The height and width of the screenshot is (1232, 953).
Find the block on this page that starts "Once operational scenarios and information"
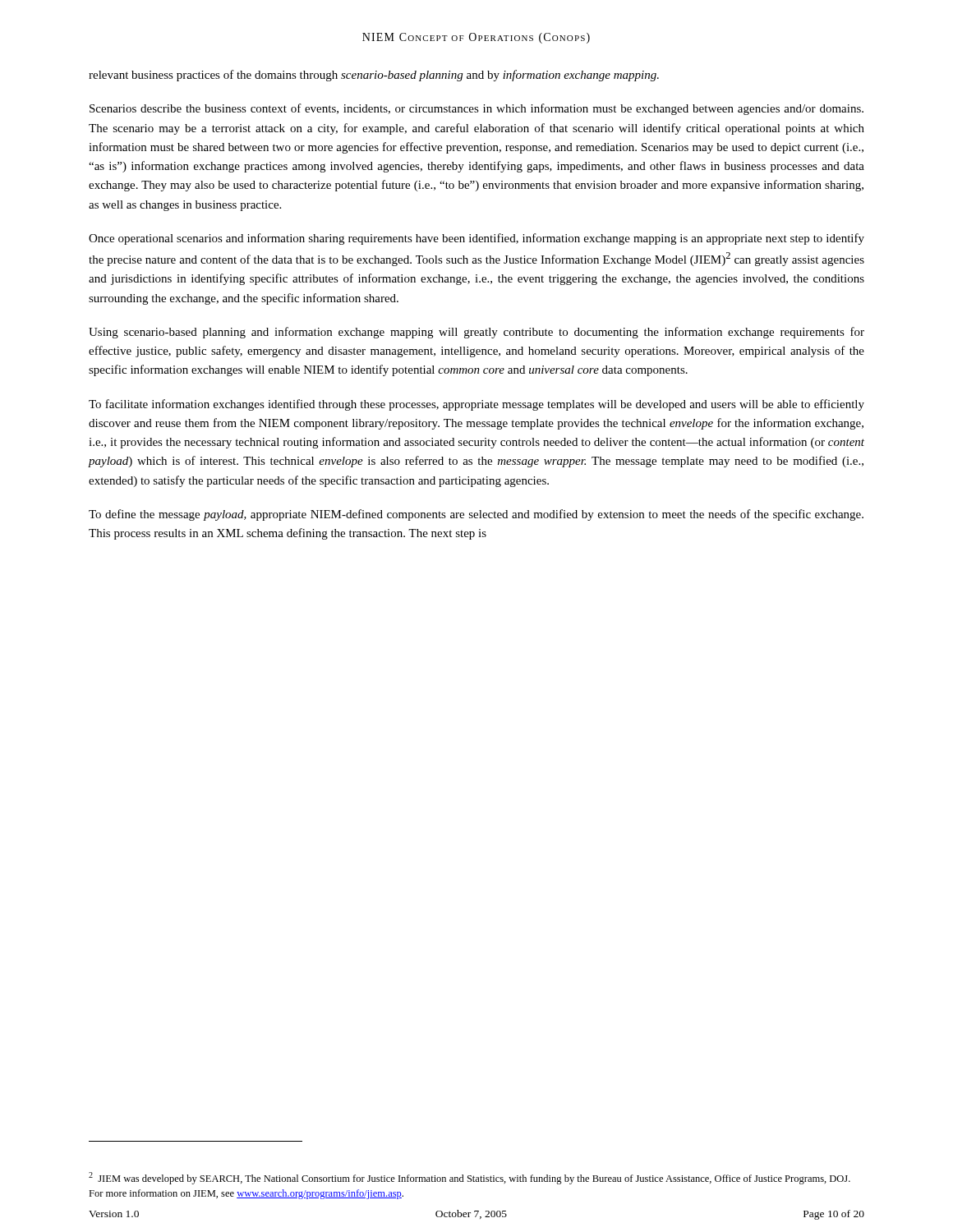coord(476,268)
